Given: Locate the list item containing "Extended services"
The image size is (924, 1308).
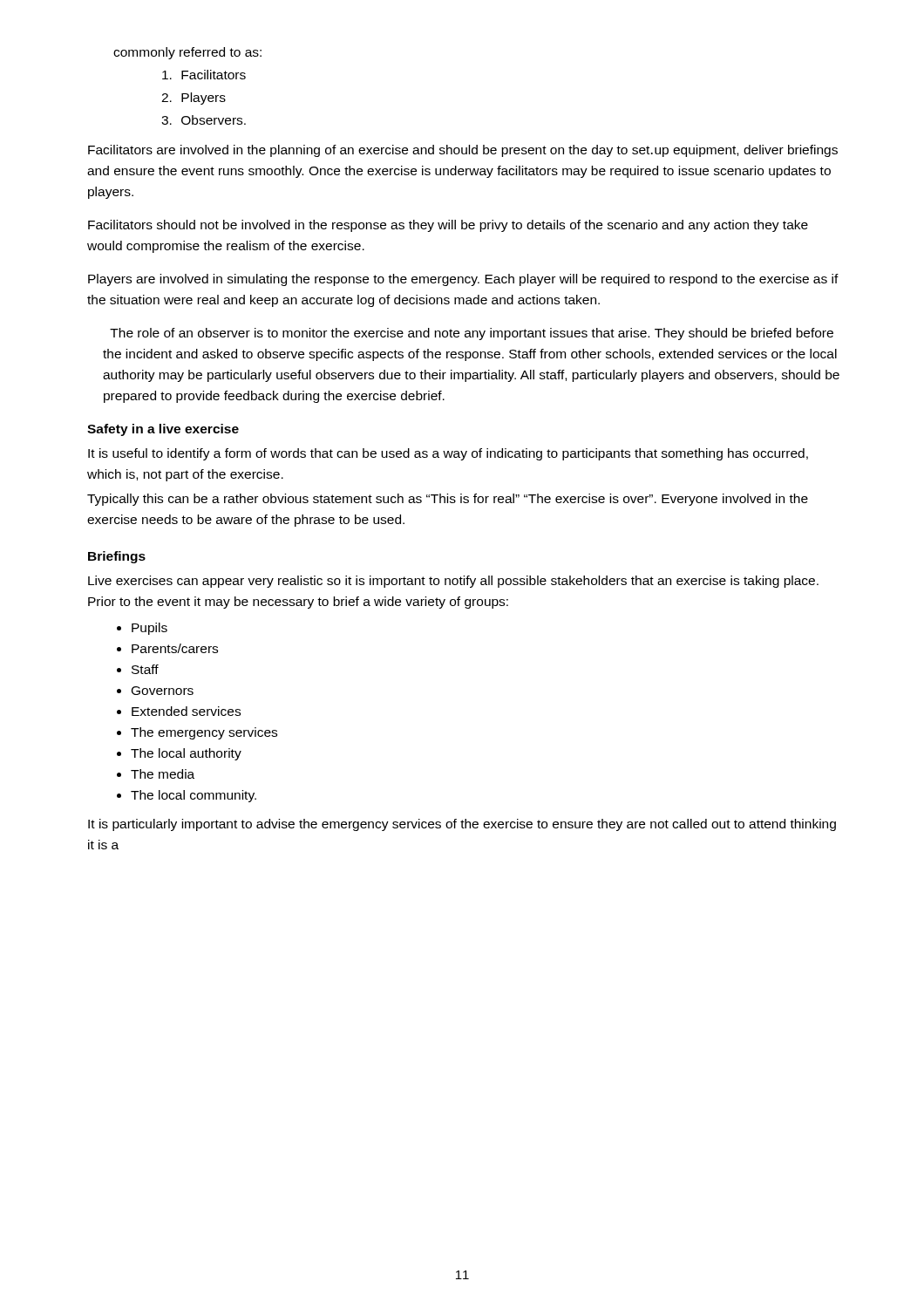Looking at the screenshot, I should [x=186, y=711].
